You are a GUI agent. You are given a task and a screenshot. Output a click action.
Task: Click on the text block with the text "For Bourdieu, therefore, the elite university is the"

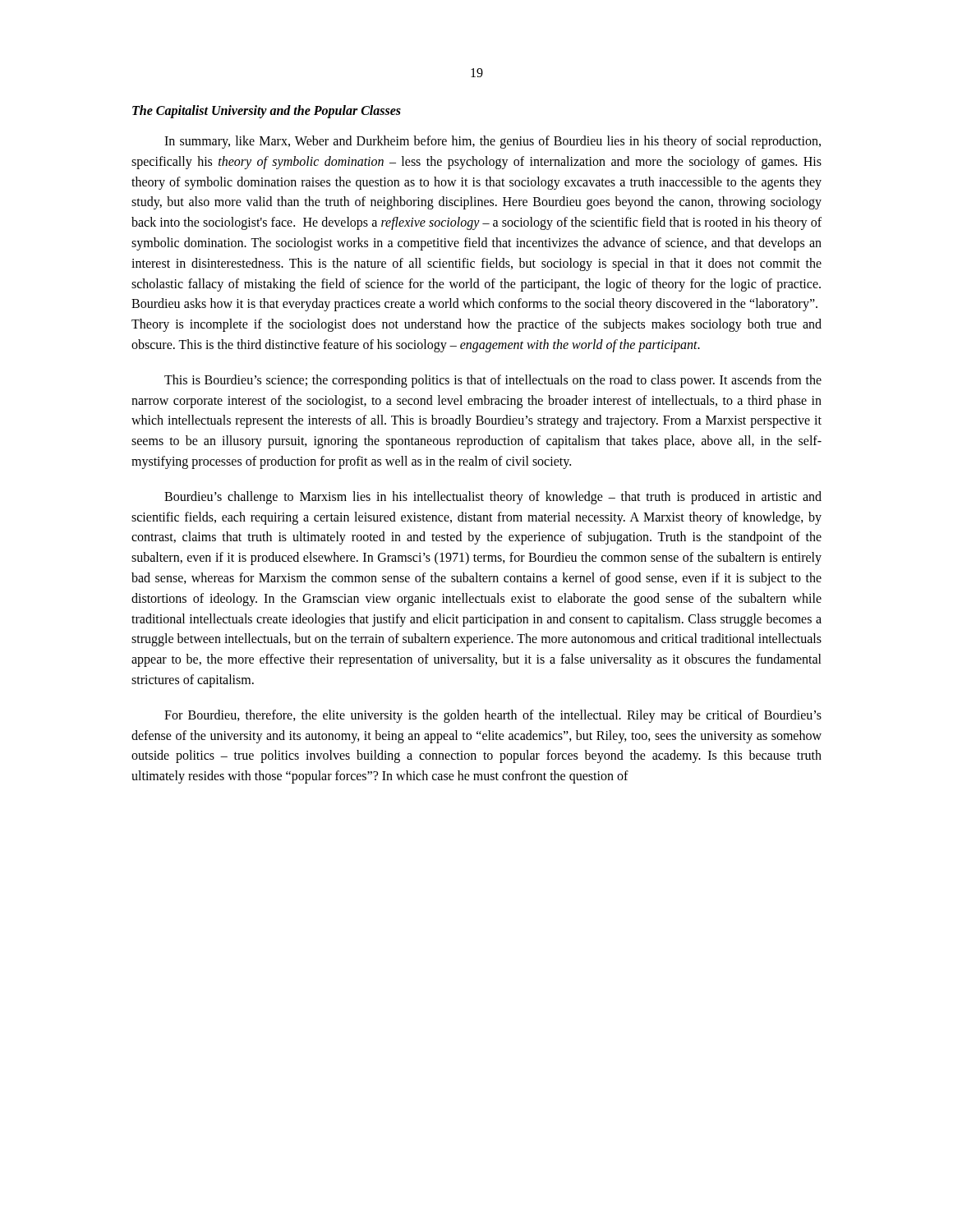pos(476,745)
